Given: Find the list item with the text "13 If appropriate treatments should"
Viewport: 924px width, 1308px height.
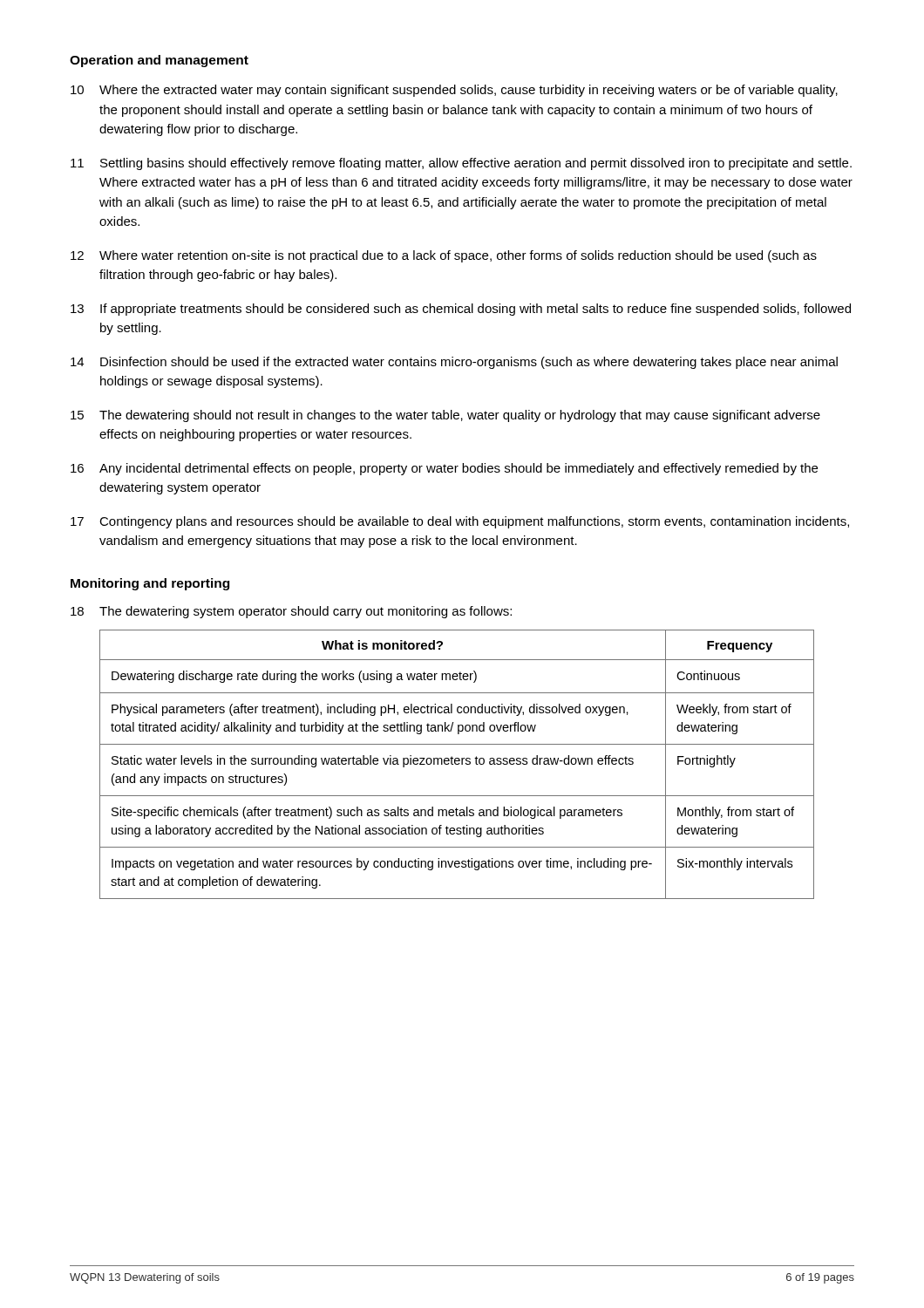Looking at the screenshot, I should [x=462, y=318].
